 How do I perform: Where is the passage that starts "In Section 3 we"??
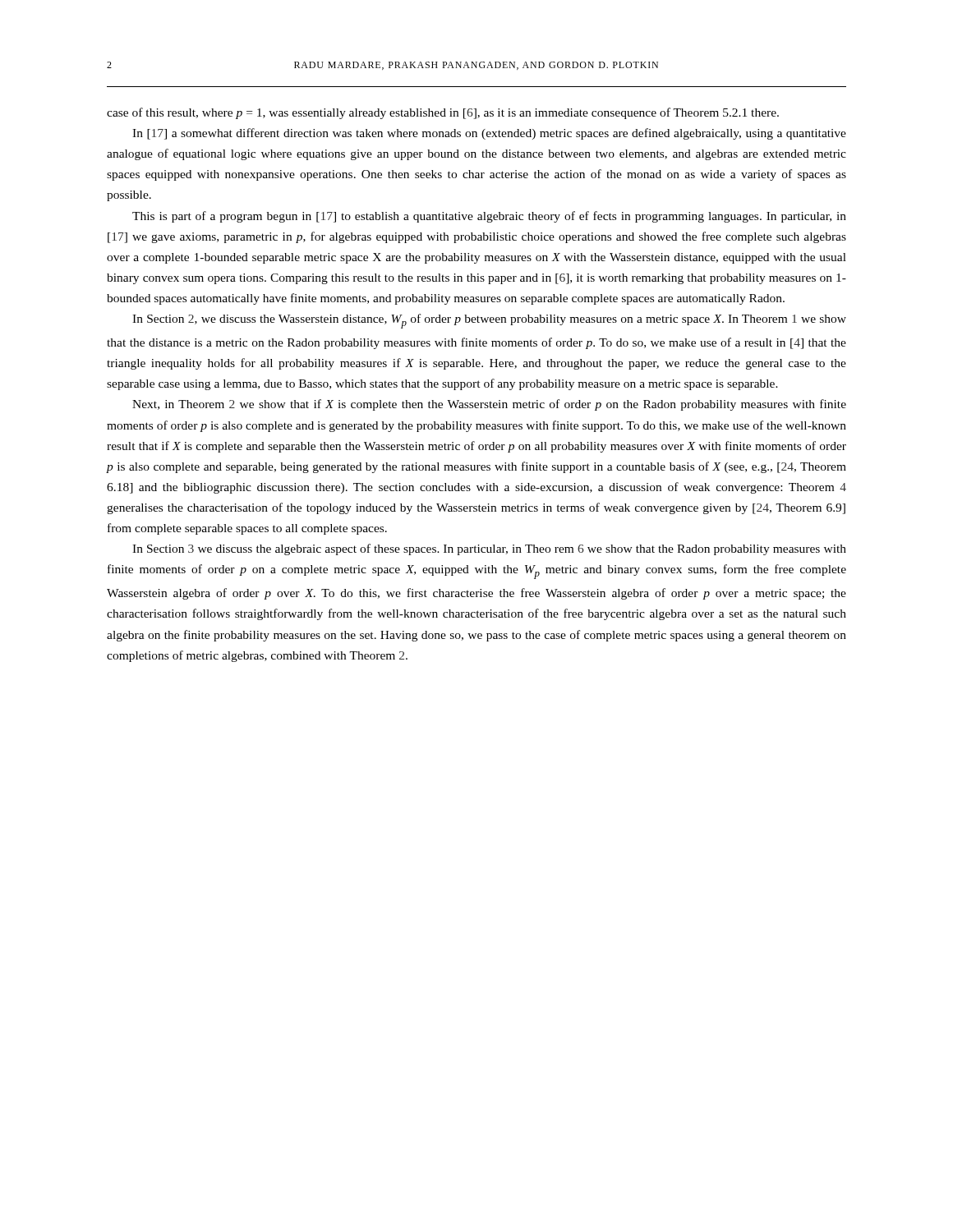click(476, 602)
